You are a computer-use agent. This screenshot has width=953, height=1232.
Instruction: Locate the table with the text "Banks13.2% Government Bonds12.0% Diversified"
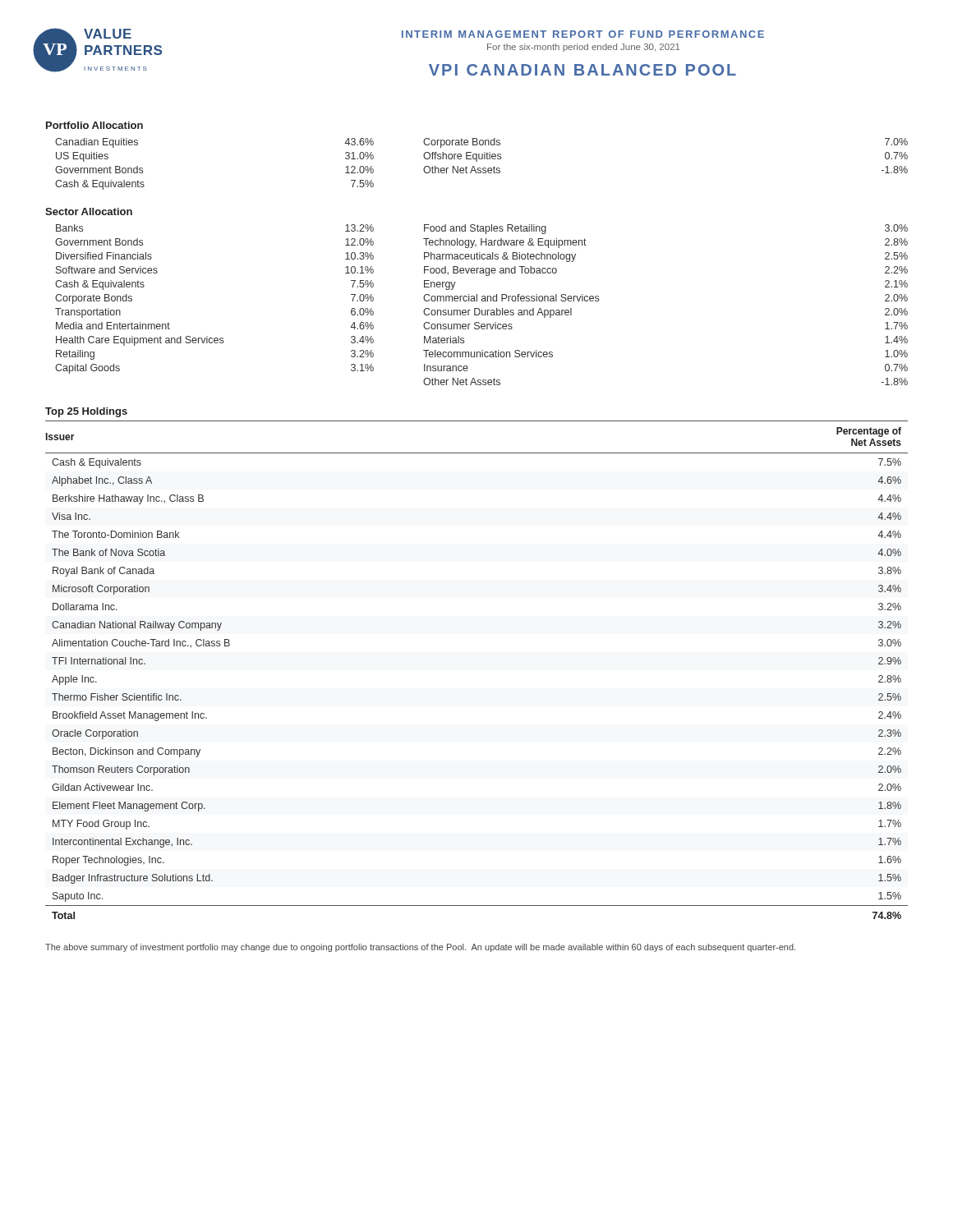(476, 305)
